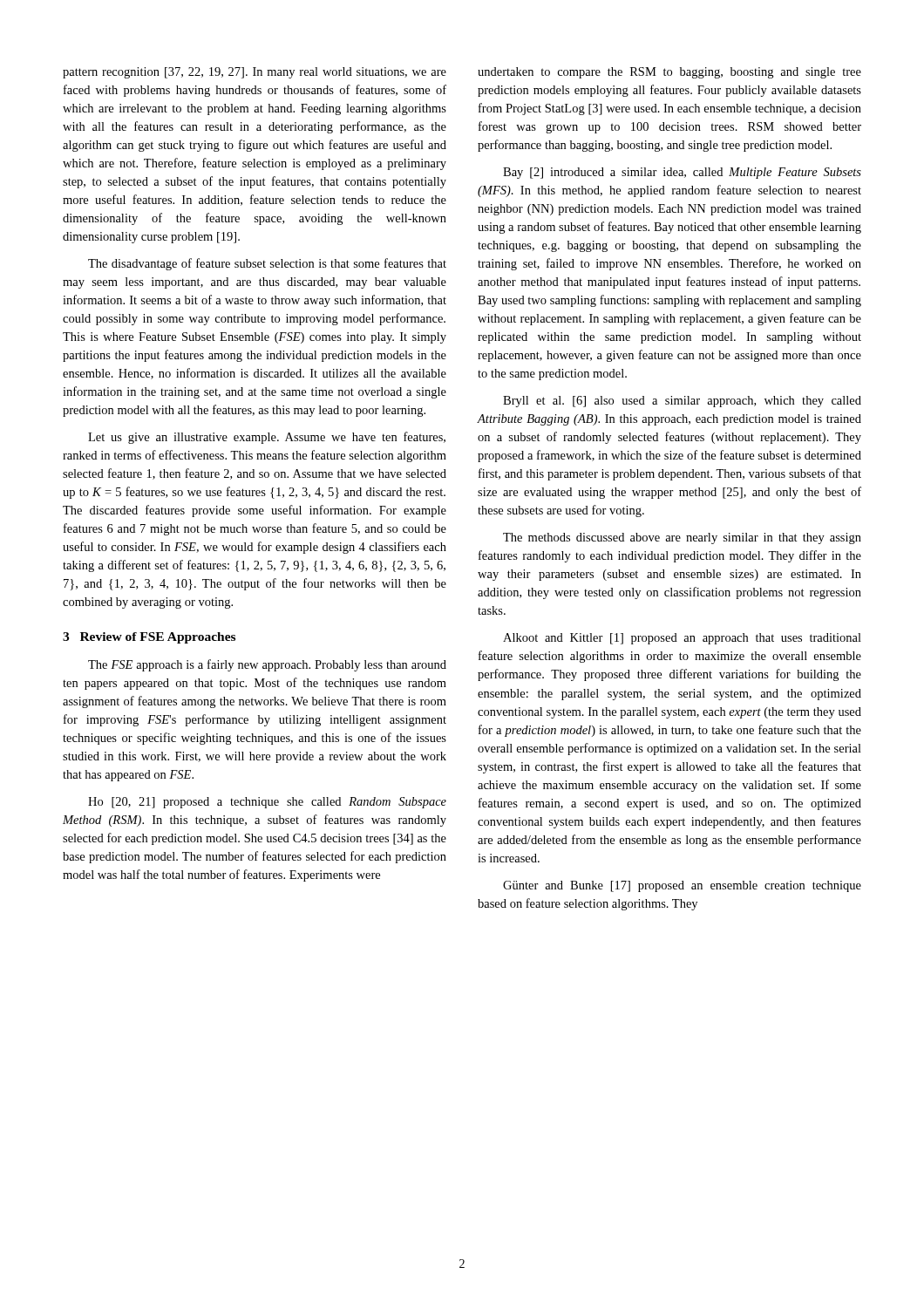Click the passage that begins "The methods discussed"
The height and width of the screenshot is (1308, 924).
click(669, 575)
